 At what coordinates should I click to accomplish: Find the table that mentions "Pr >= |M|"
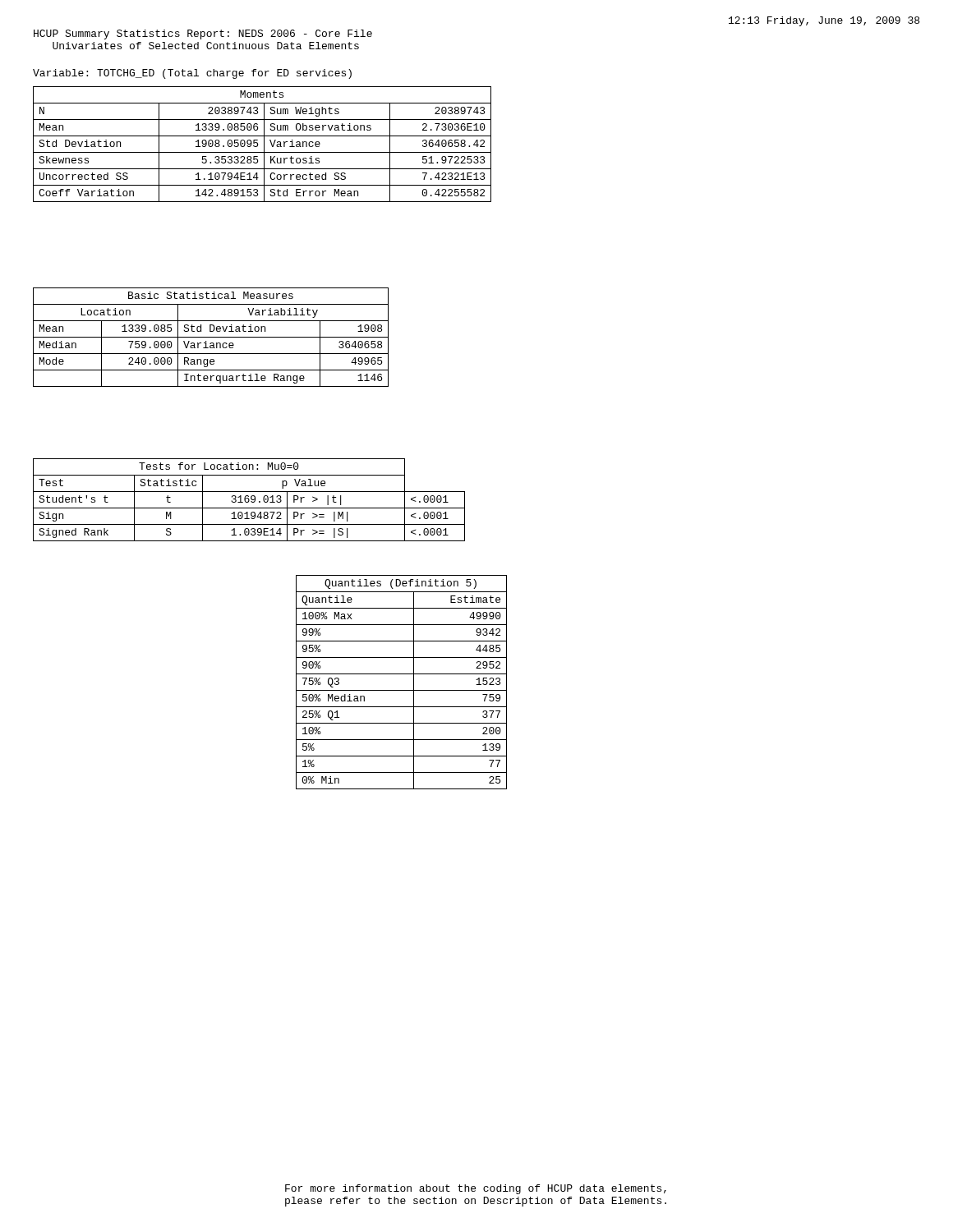(x=249, y=500)
